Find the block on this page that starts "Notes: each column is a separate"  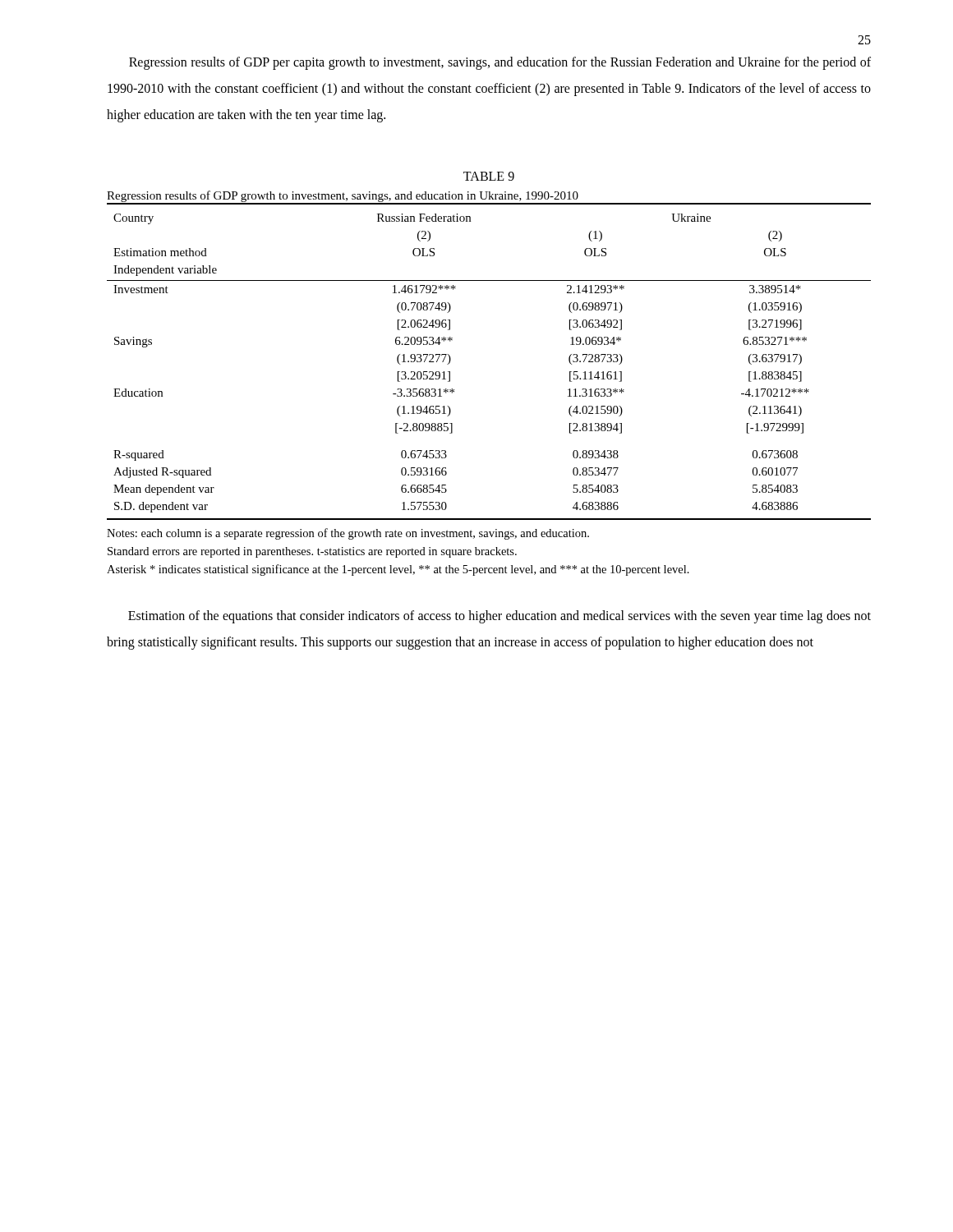click(398, 551)
